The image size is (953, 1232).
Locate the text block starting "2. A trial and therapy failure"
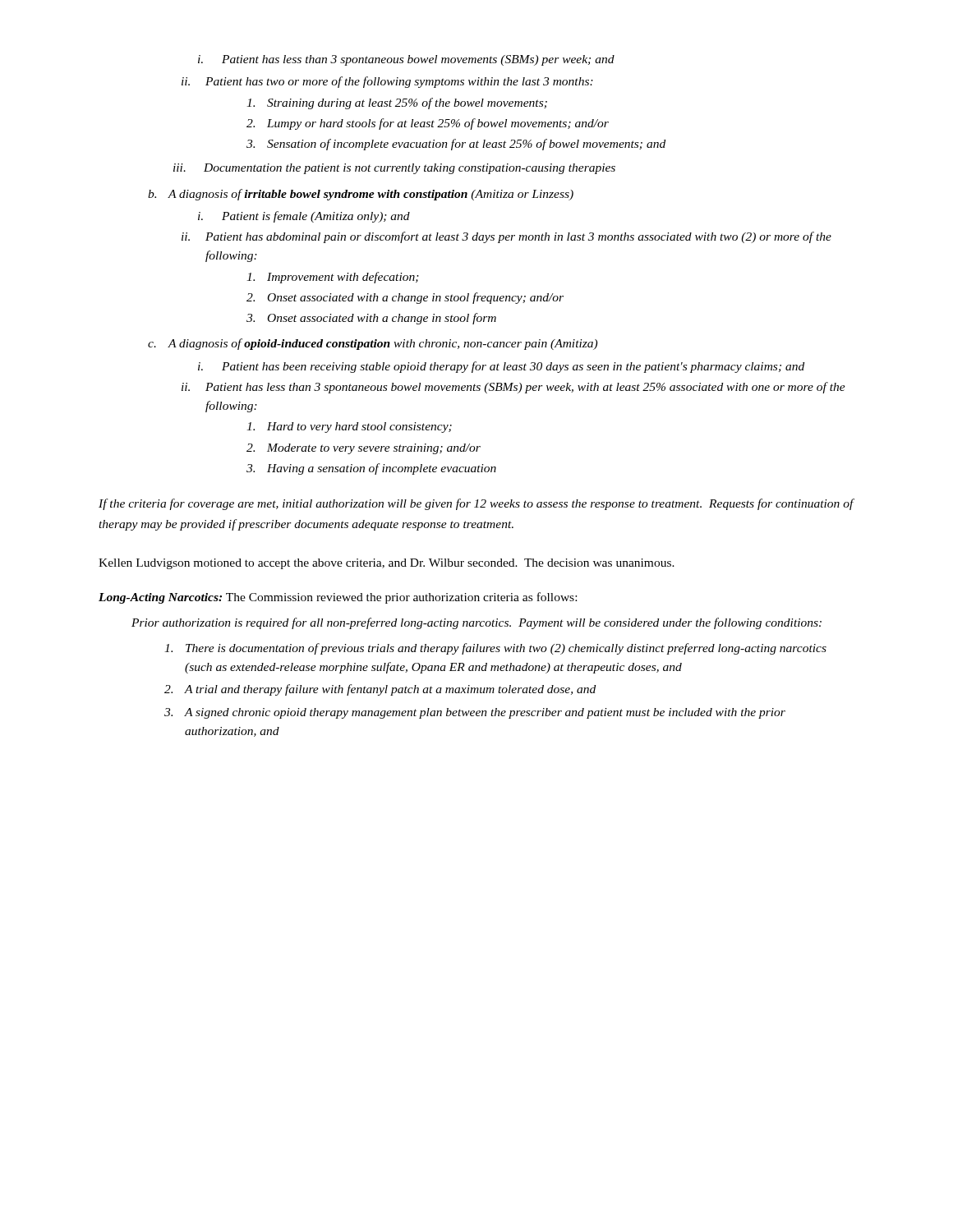pos(380,689)
